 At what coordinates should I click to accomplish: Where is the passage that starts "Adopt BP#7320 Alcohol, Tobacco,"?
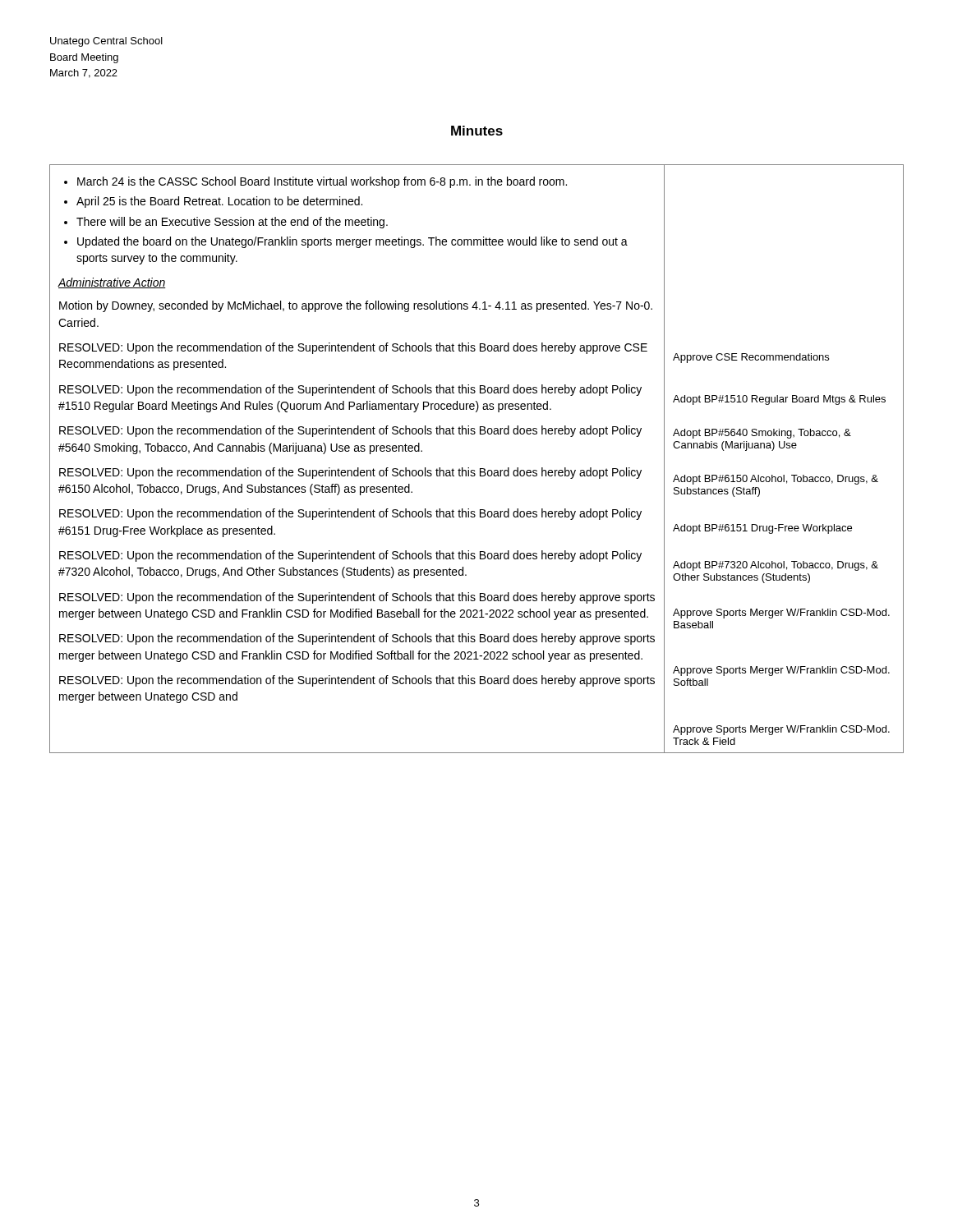click(776, 571)
